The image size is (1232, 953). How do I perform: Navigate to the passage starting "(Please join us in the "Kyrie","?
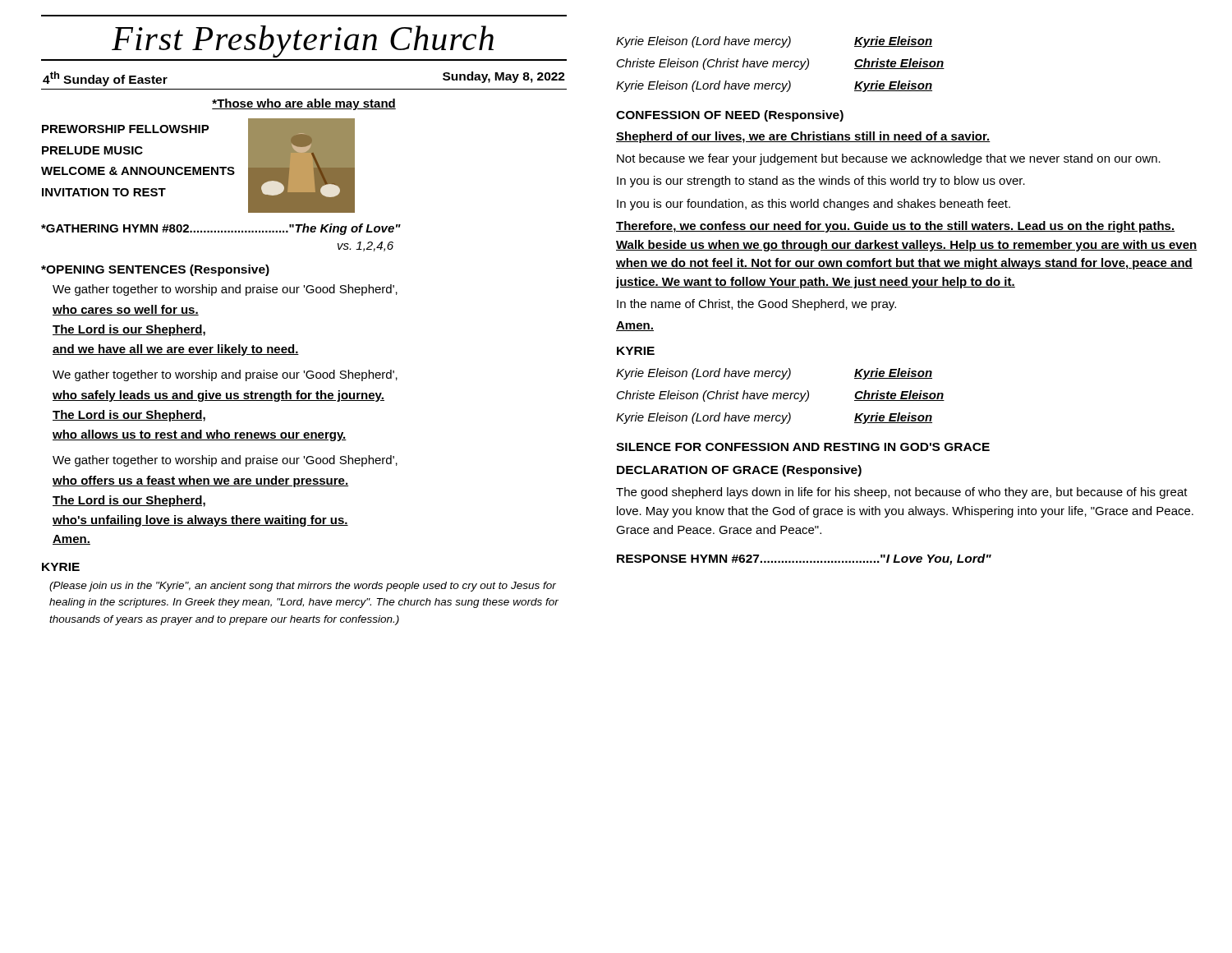point(304,603)
